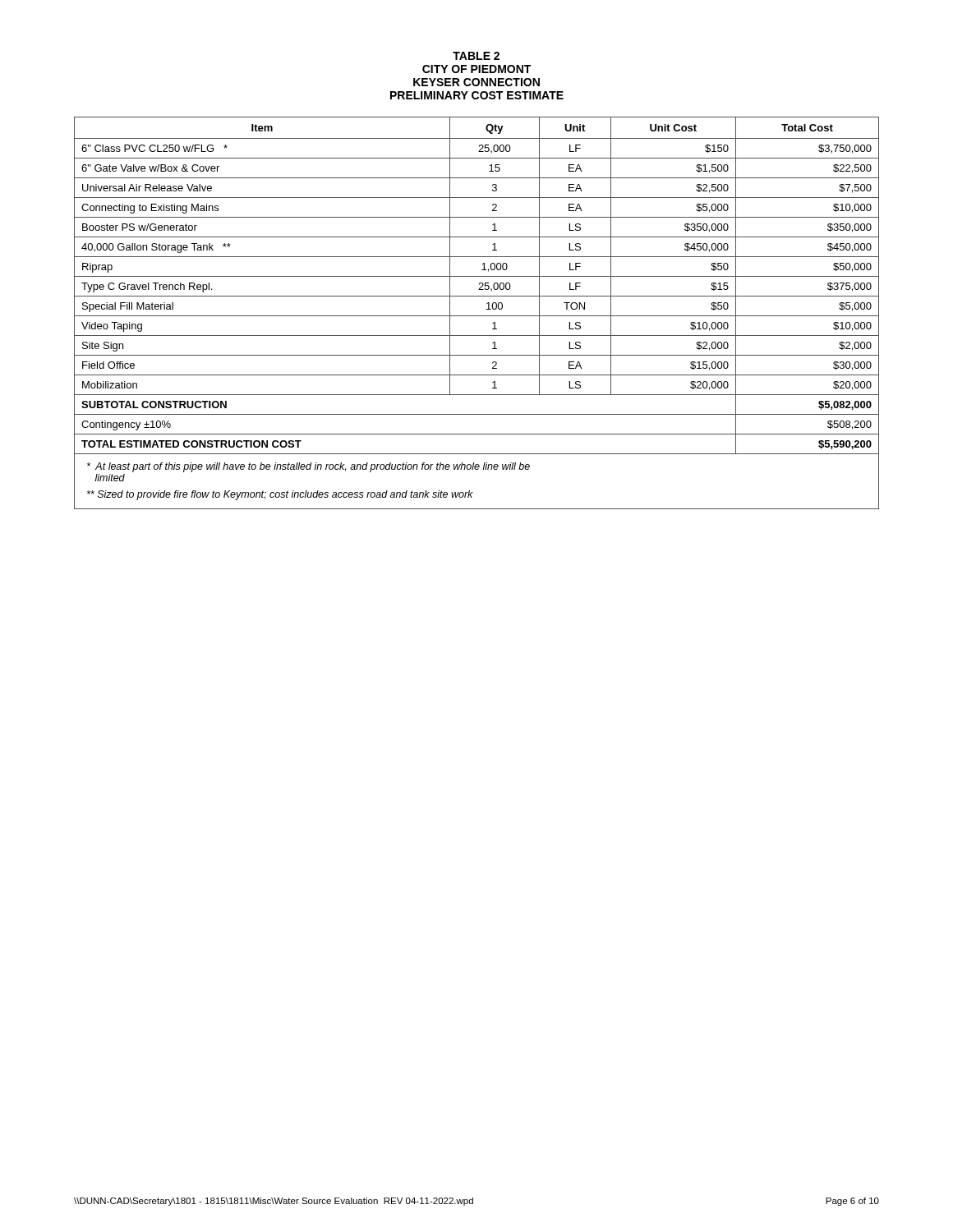Viewport: 953px width, 1232px height.
Task: Locate the text block starting "At least part of this pipe will"
Action: pyautogui.click(x=308, y=472)
